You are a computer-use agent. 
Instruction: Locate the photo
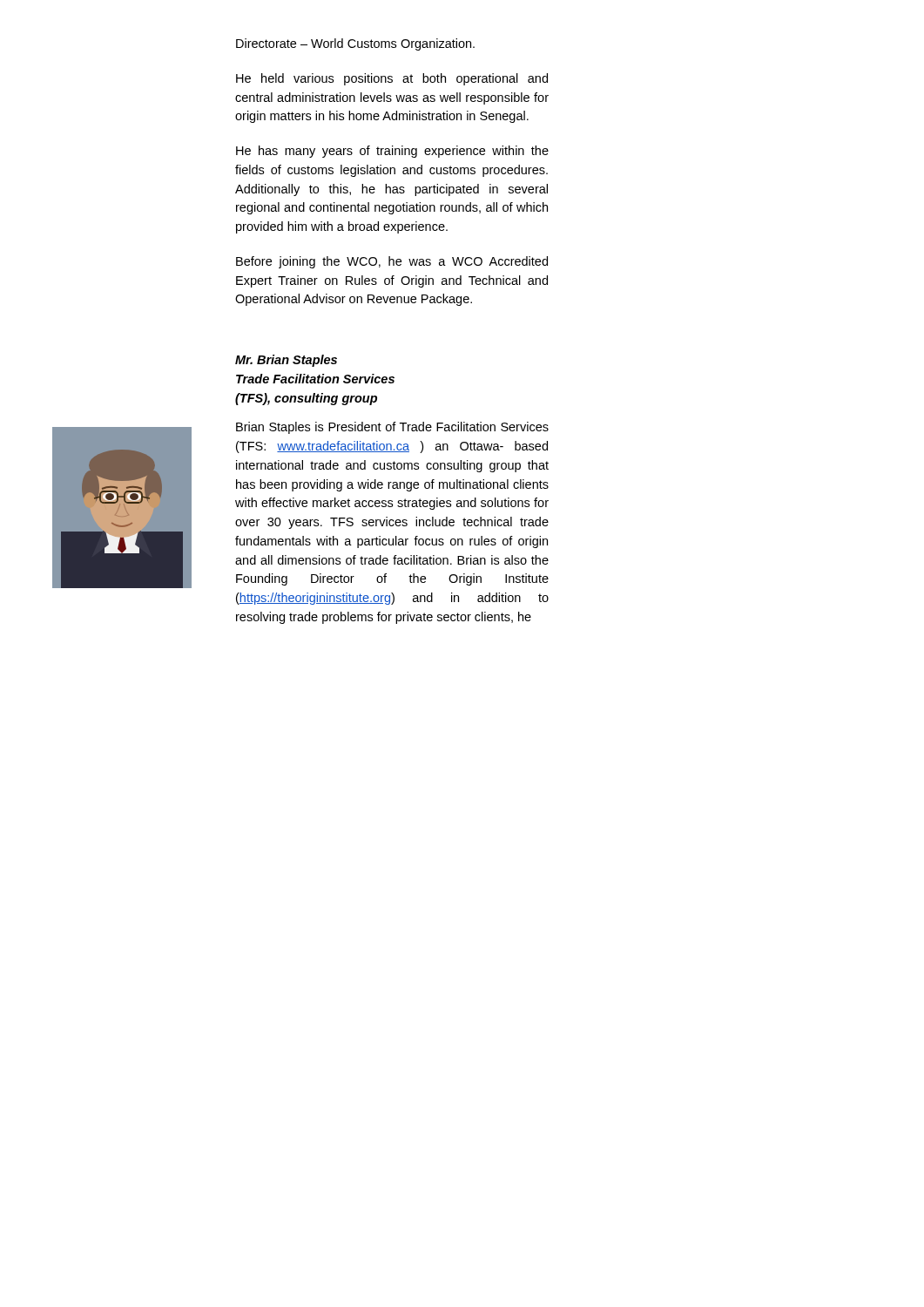[x=128, y=508]
